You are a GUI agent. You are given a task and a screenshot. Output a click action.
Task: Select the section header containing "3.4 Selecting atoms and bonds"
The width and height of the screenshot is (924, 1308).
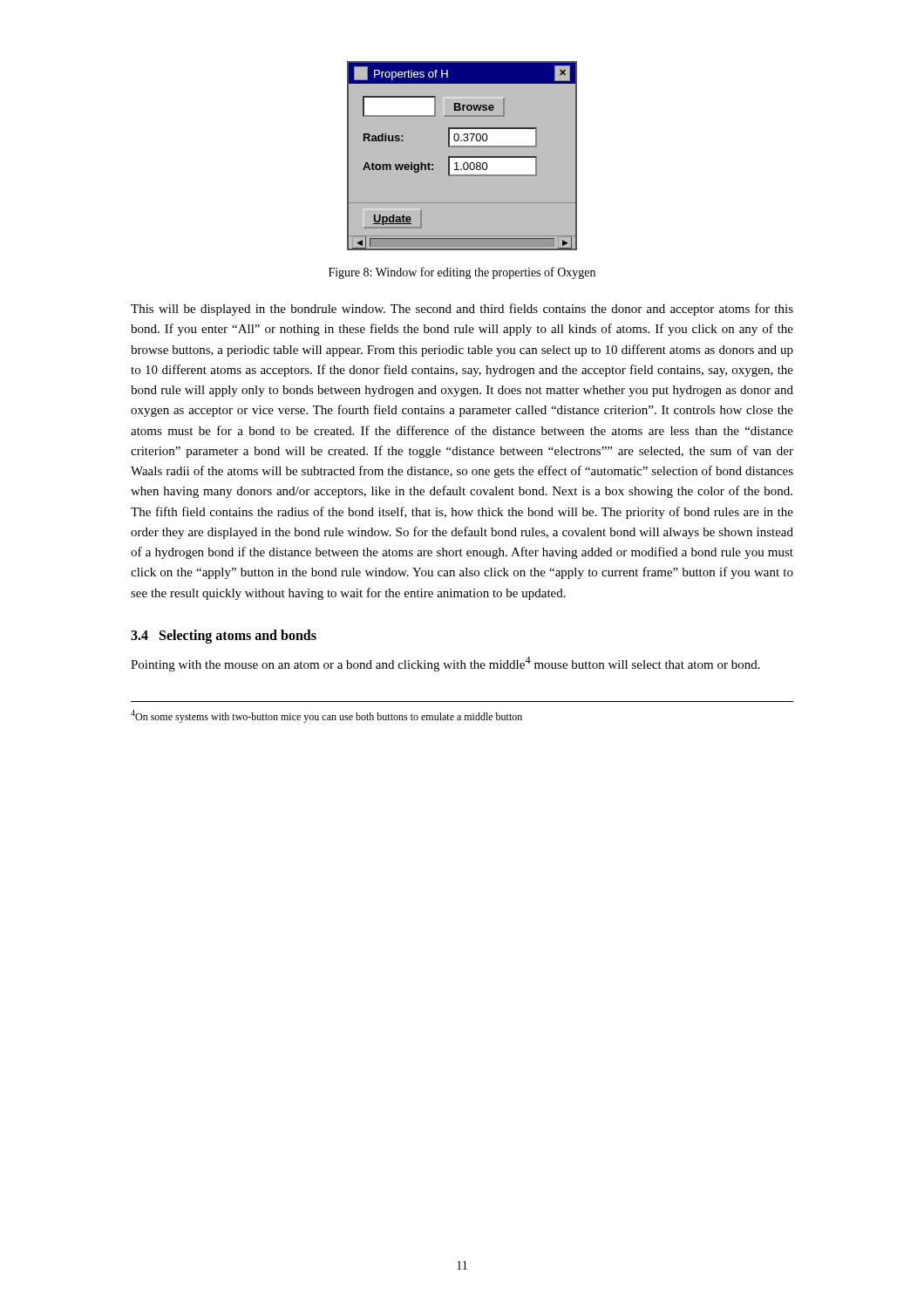point(224,635)
